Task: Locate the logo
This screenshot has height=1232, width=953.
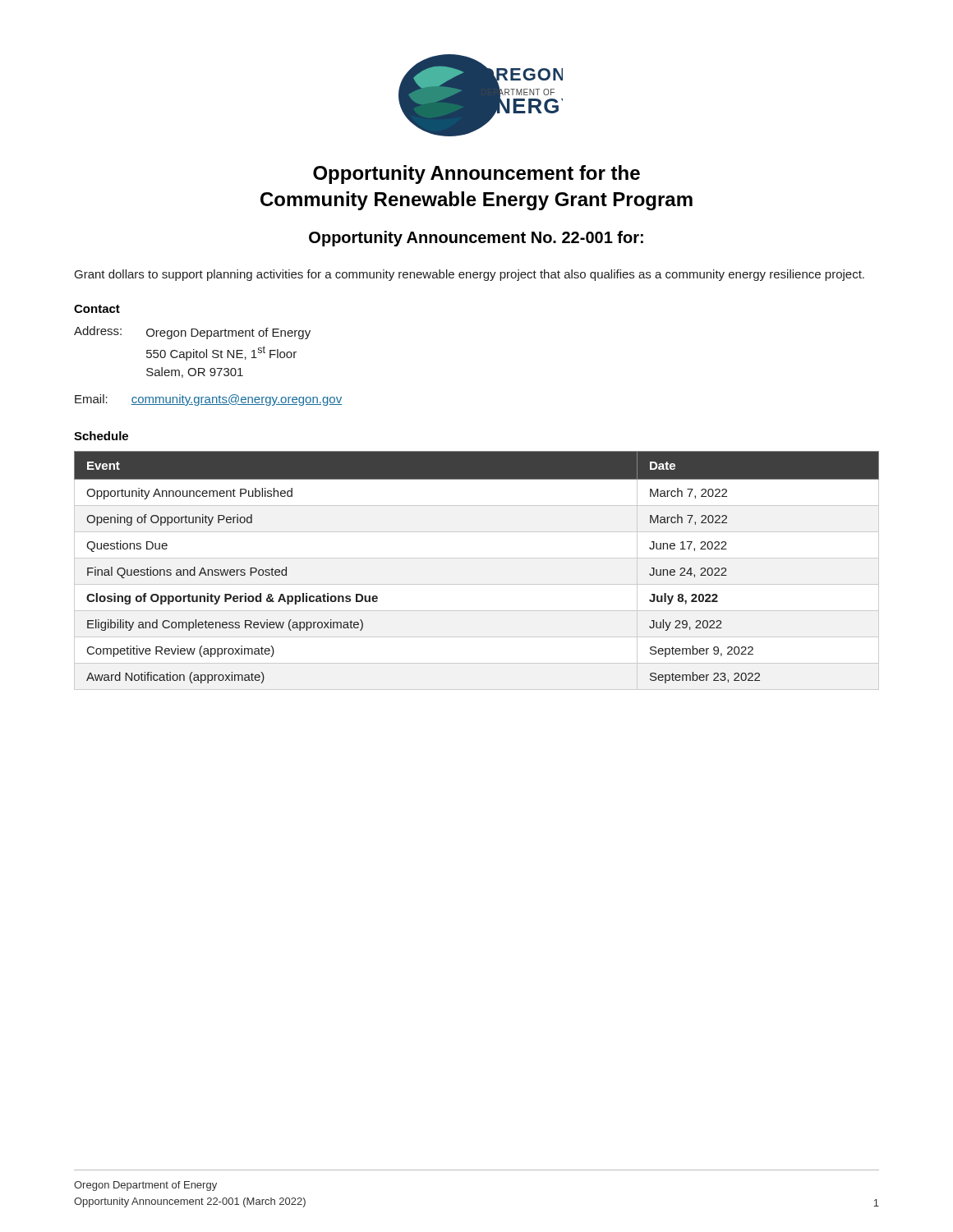Action: pos(476,96)
